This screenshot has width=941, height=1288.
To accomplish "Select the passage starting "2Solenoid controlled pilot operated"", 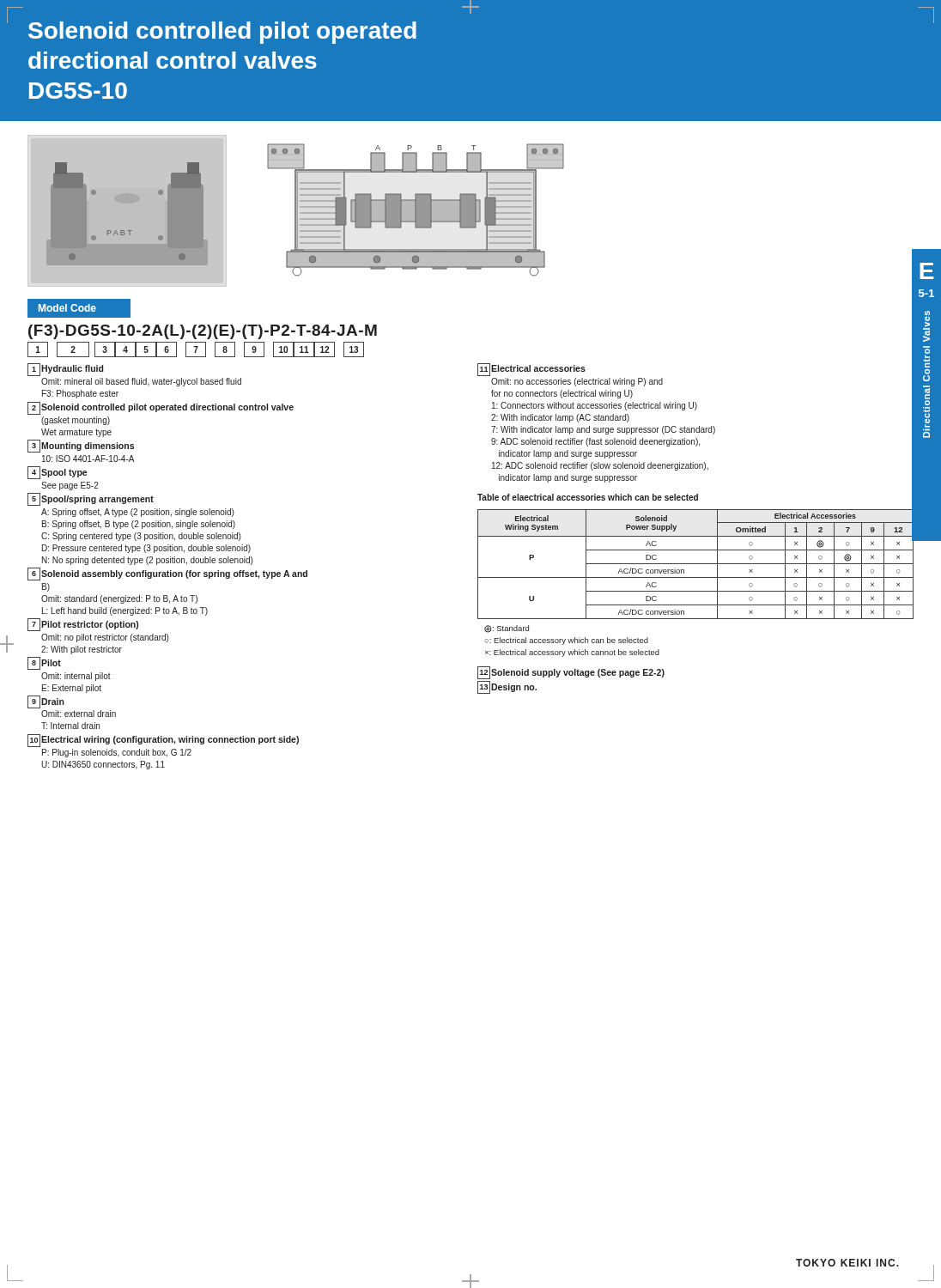I will (x=246, y=420).
